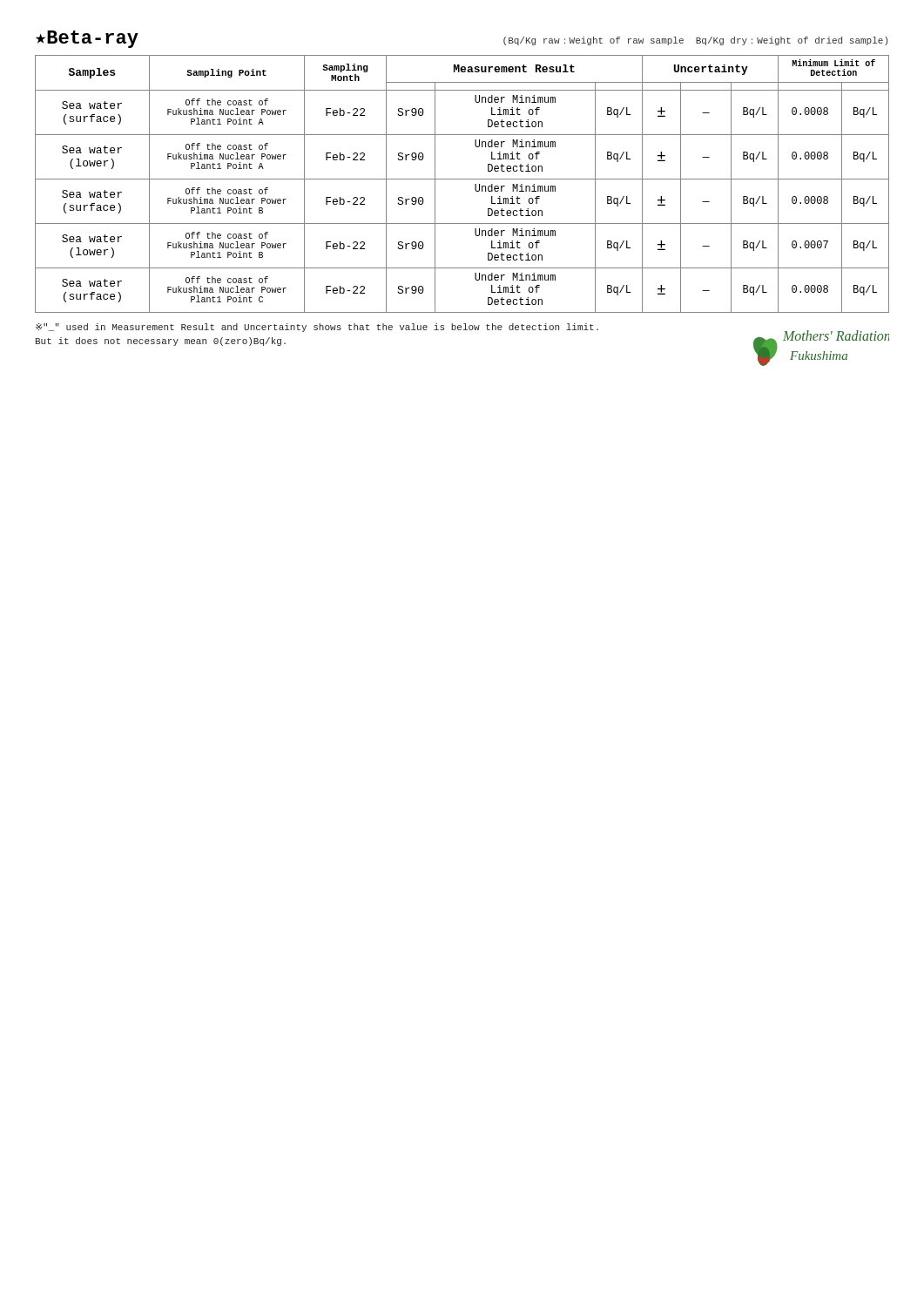924x1307 pixels.
Task: Locate the table with the text "Under Minimum Limit of"
Action: [462, 184]
